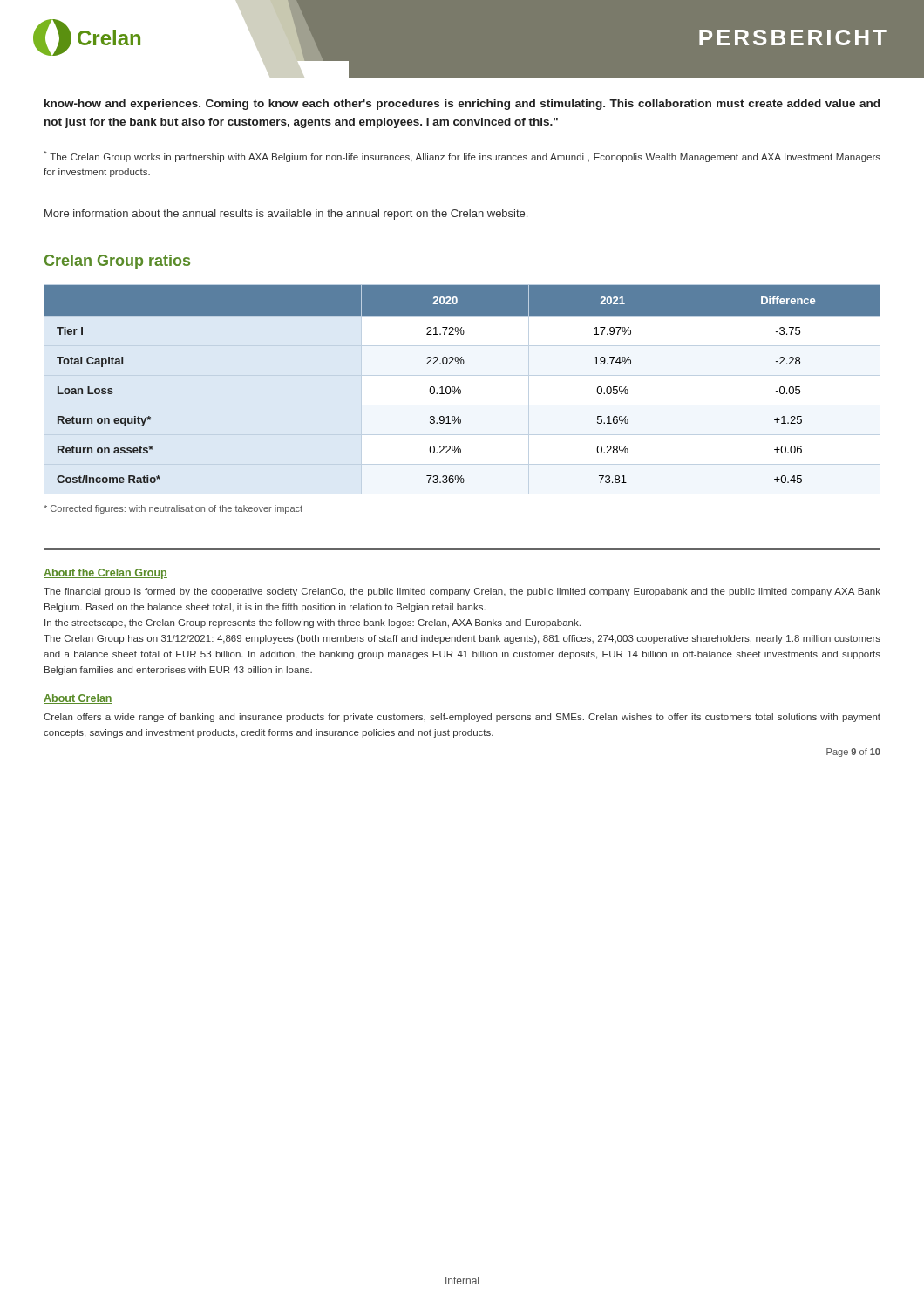The width and height of the screenshot is (924, 1308).
Task: Click on the block starting "know-how and experiences. Coming"
Action: tap(462, 113)
